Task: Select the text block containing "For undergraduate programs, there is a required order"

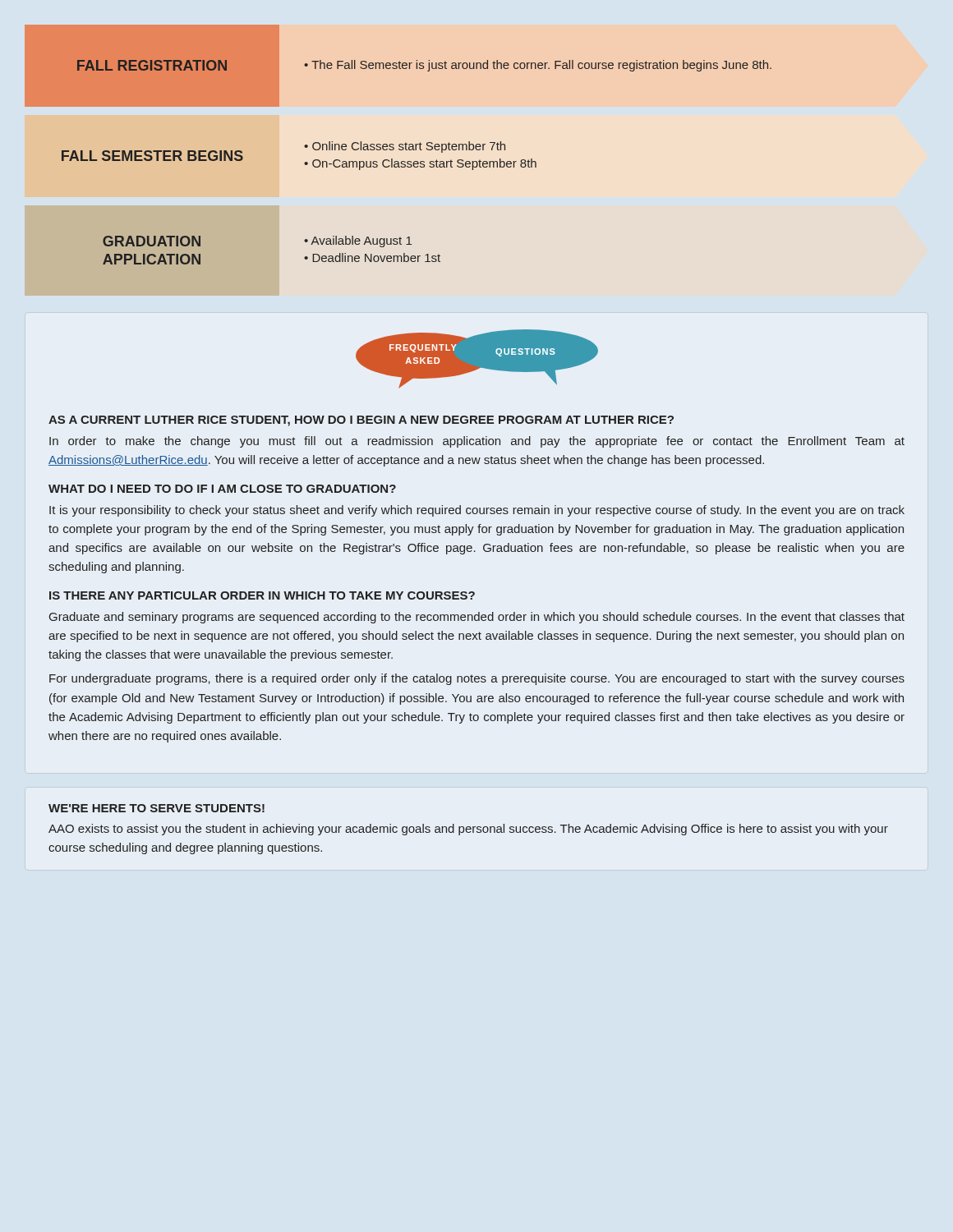Action: tap(476, 707)
